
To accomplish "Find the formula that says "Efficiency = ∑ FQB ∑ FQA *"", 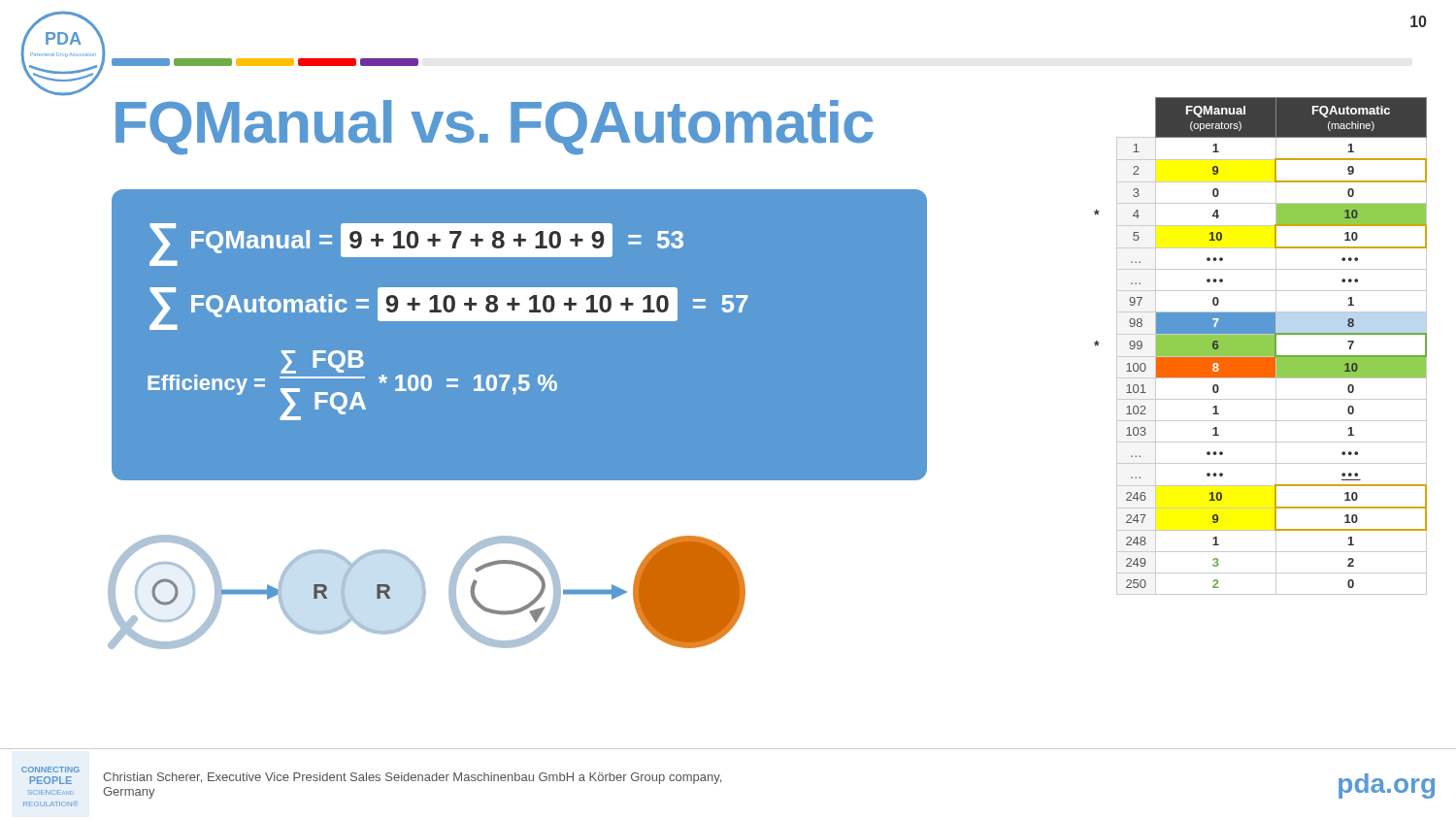I will [352, 383].
